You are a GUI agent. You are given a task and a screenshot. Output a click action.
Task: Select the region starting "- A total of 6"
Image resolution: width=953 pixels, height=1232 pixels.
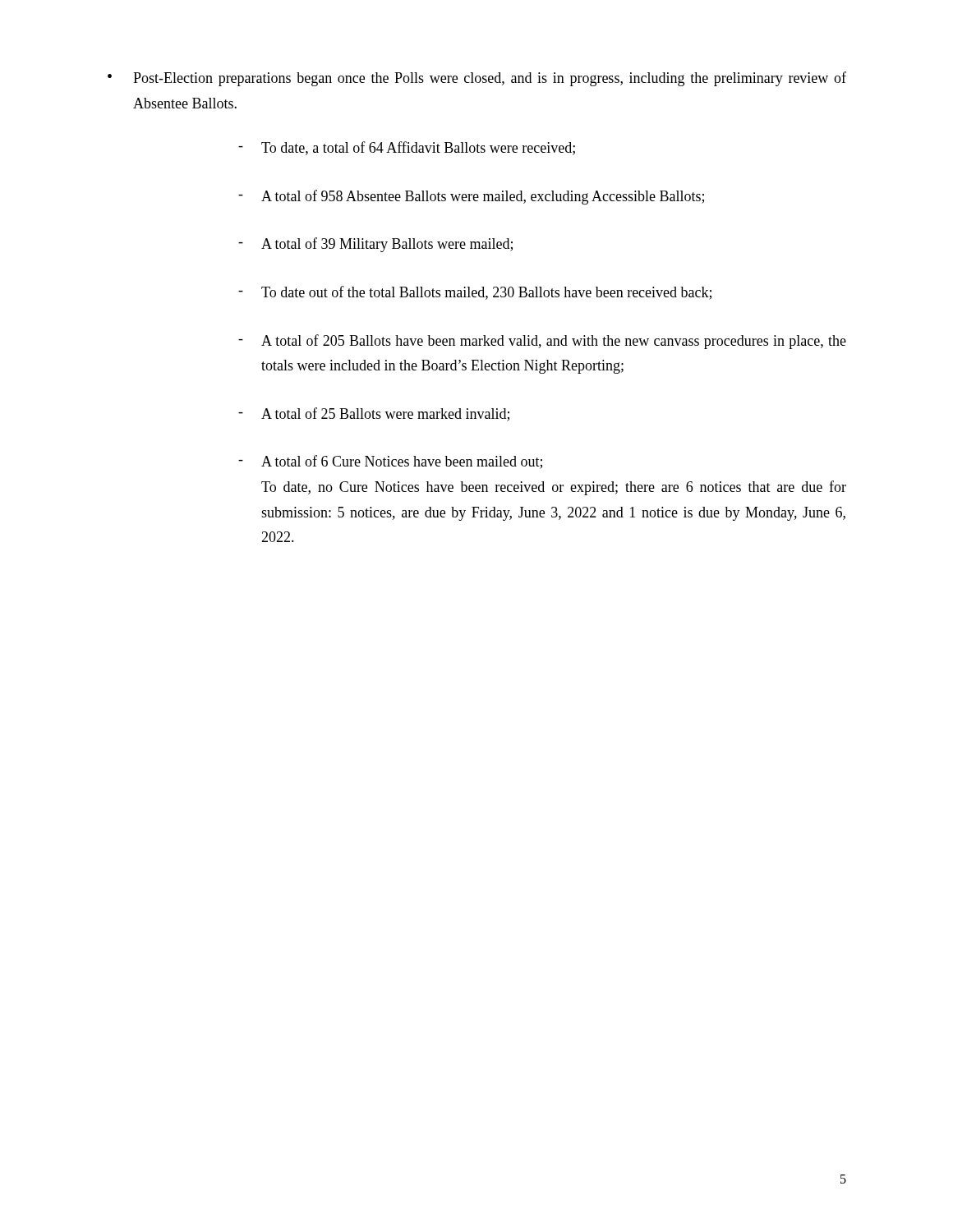pos(542,500)
